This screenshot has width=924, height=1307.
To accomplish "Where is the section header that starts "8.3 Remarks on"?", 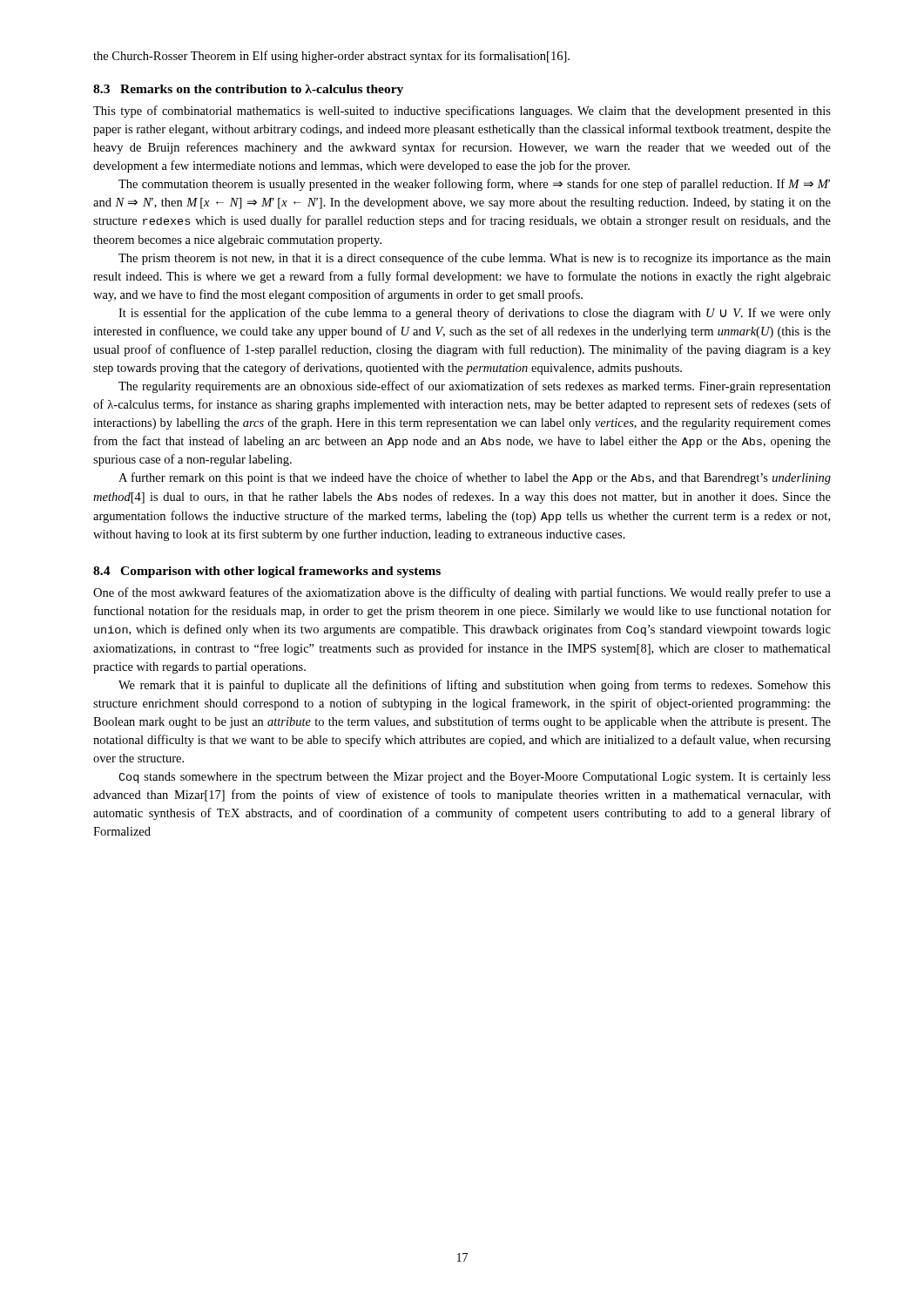I will 248,88.
